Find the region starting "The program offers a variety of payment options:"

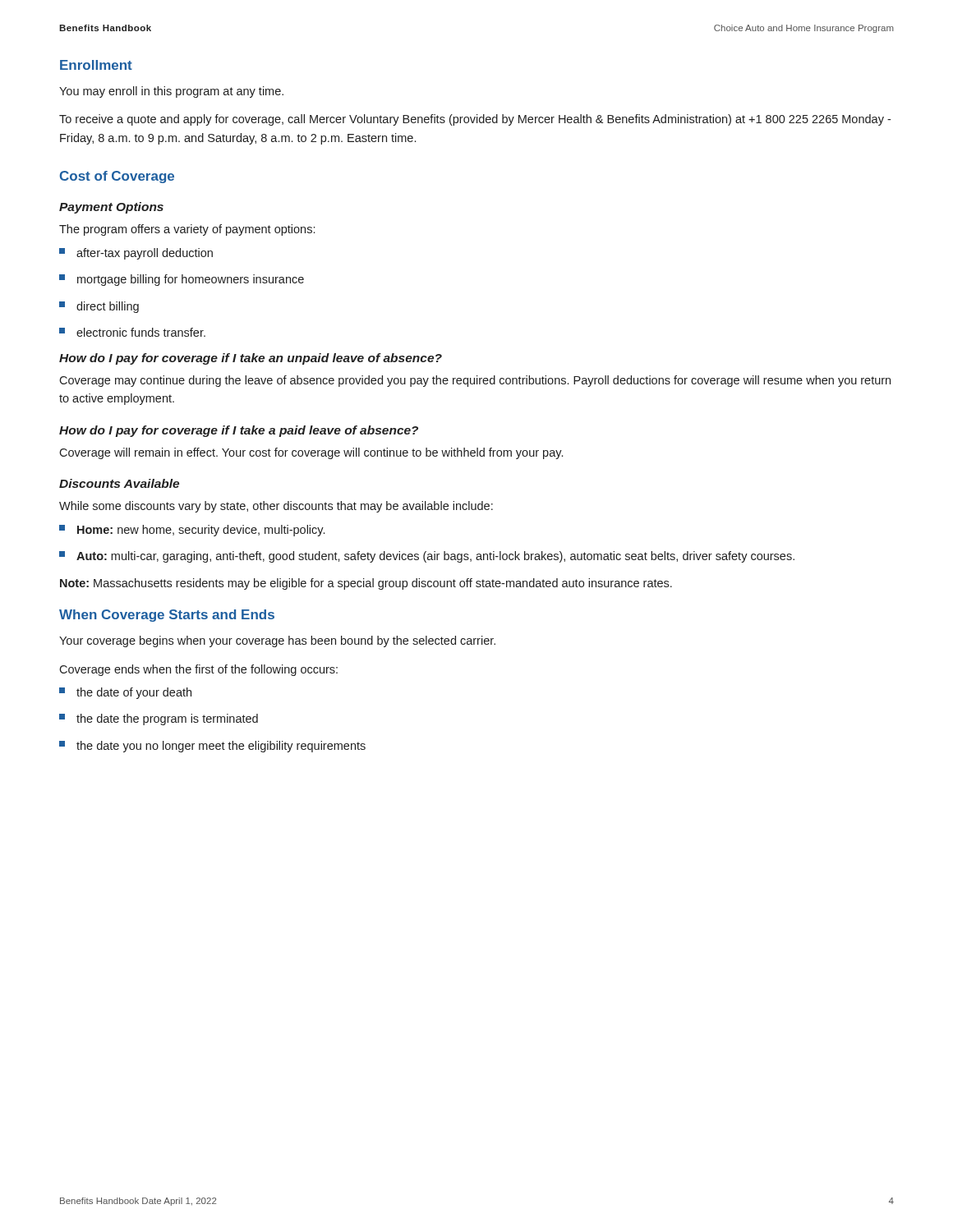[188, 229]
